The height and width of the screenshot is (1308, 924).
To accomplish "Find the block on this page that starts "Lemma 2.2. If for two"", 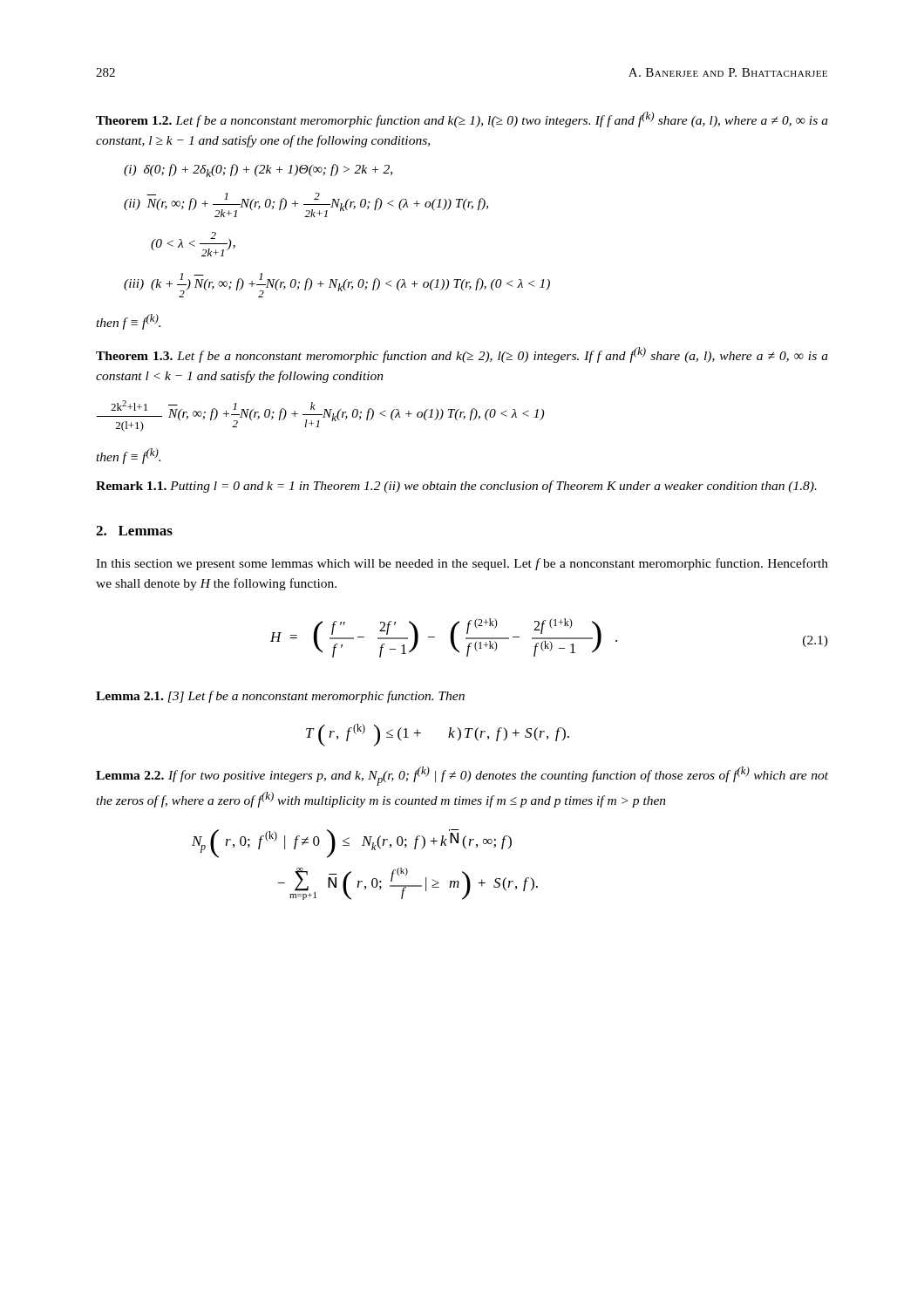I will (x=462, y=786).
